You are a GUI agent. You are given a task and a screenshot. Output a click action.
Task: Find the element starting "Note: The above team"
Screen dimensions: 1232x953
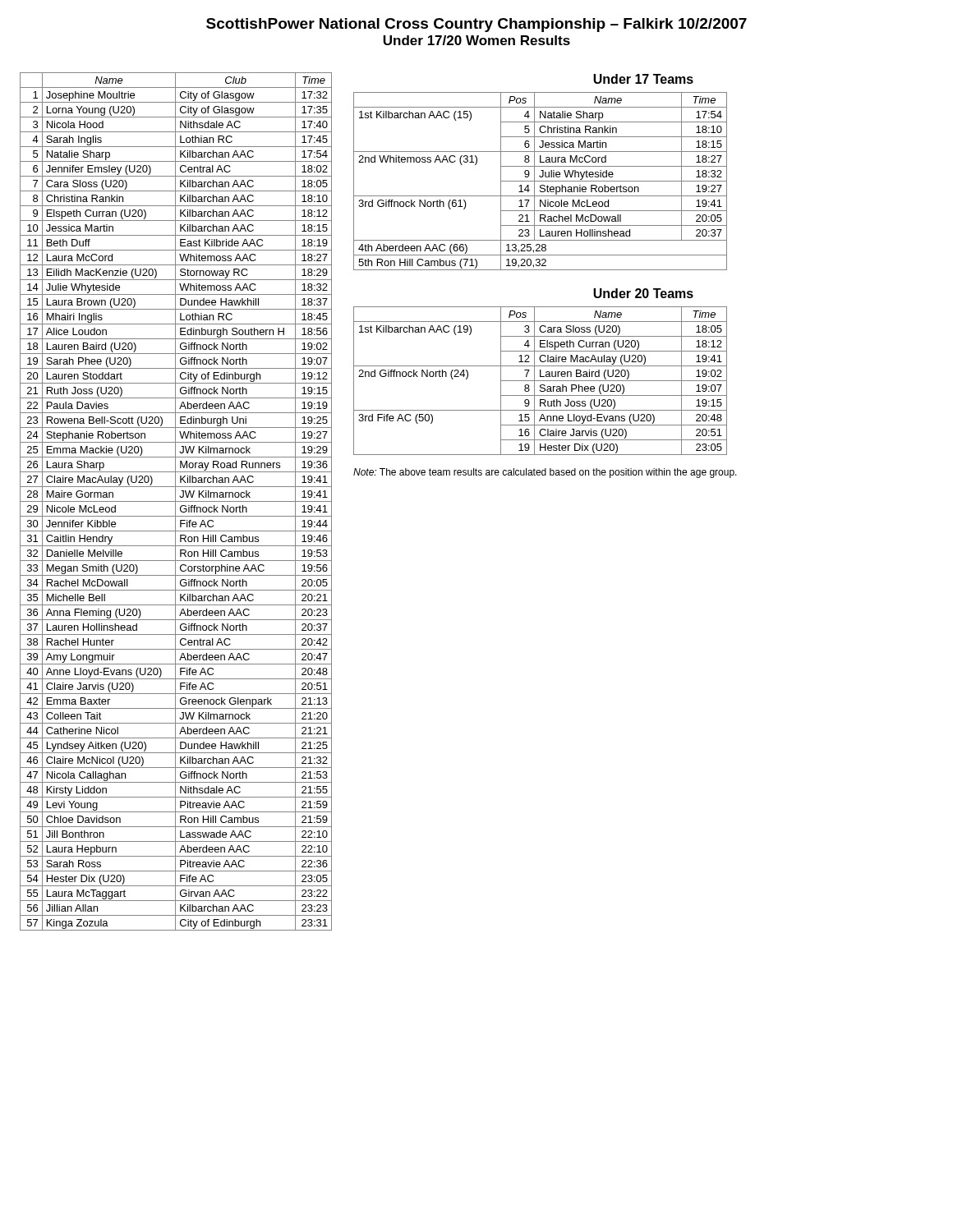pos(545,472)
